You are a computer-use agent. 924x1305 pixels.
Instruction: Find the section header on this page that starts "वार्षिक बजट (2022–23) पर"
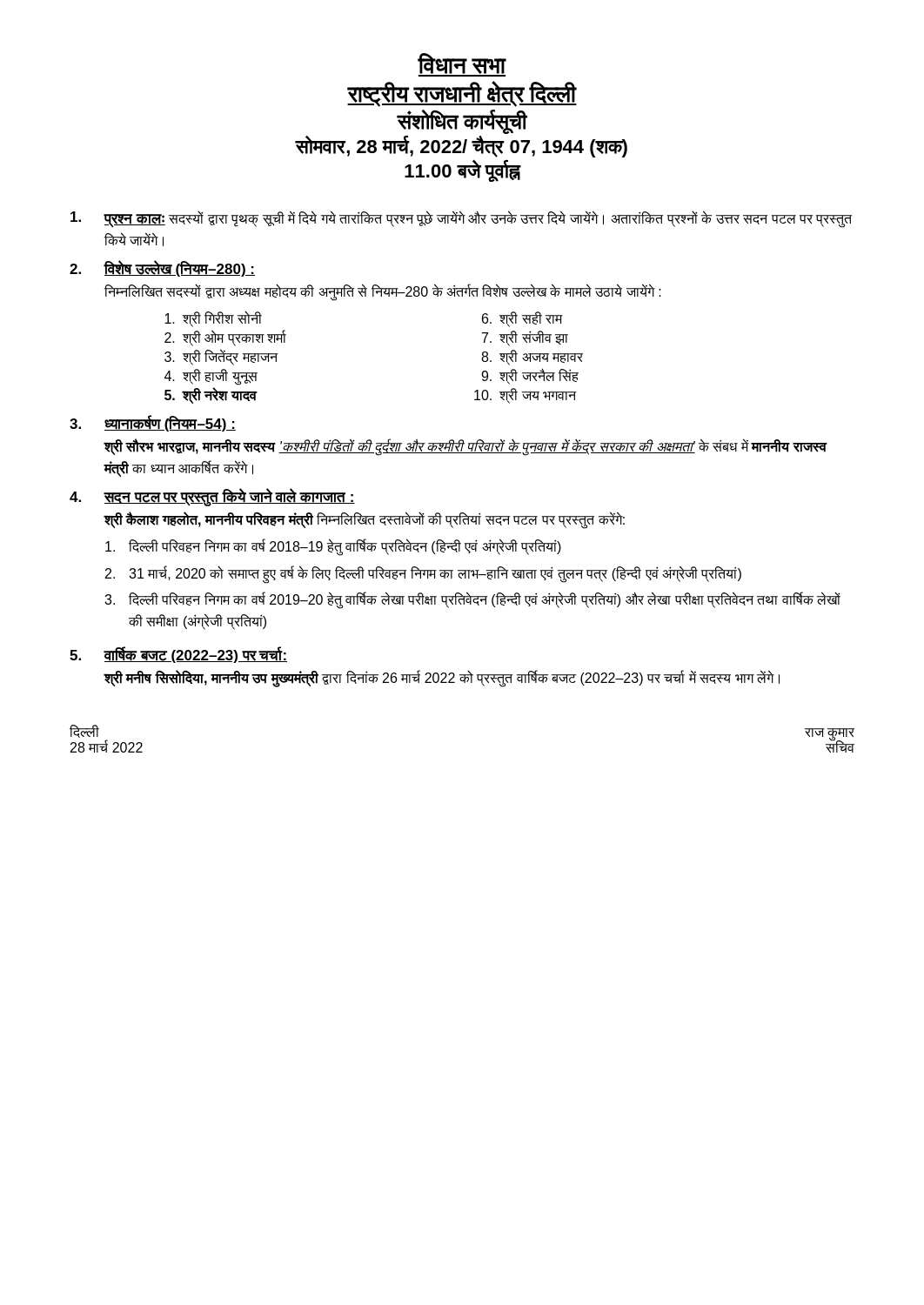pos(196,656)
